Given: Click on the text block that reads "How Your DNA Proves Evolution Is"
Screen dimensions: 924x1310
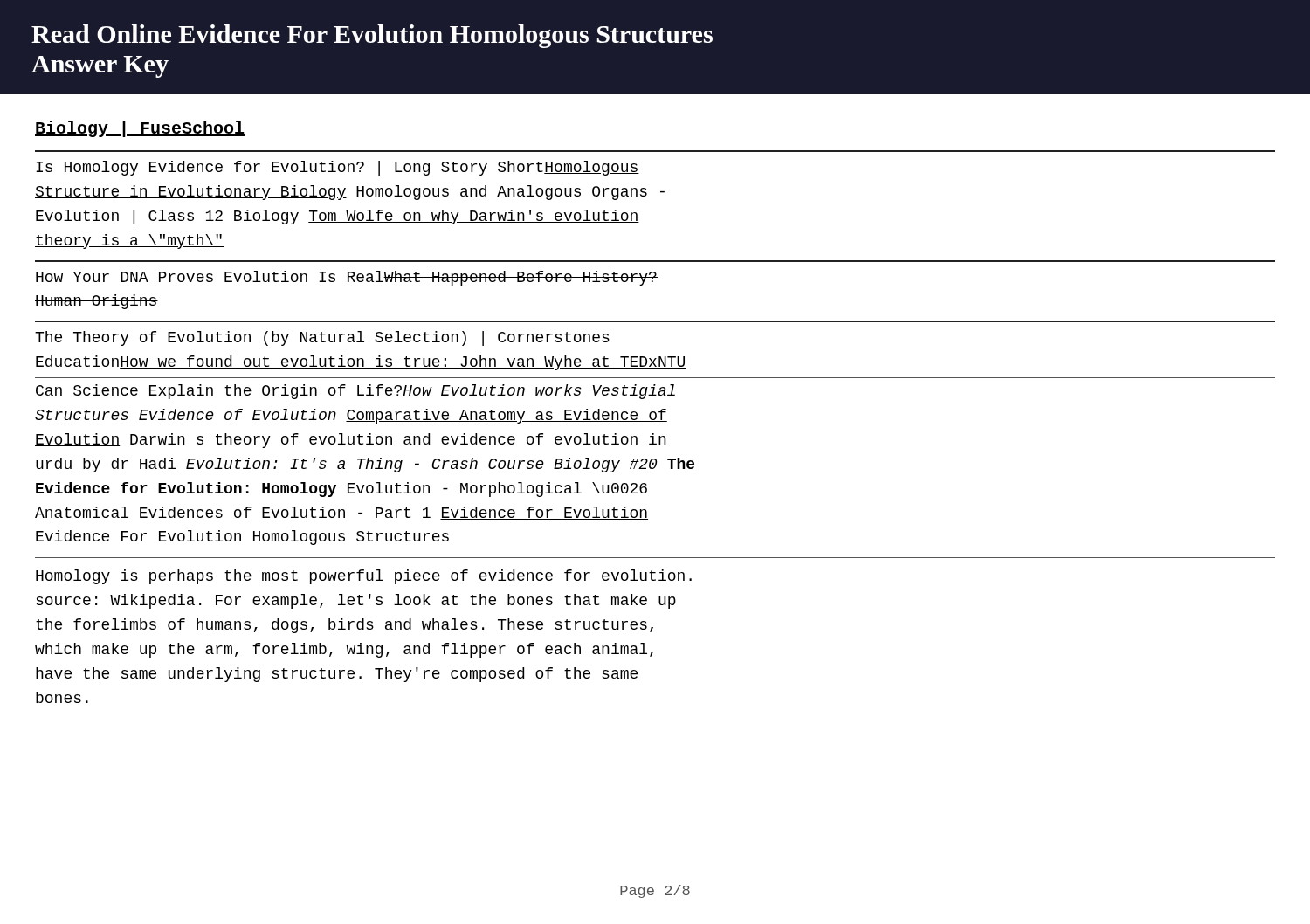Looking at the screenshot, I should coord(346,290).
